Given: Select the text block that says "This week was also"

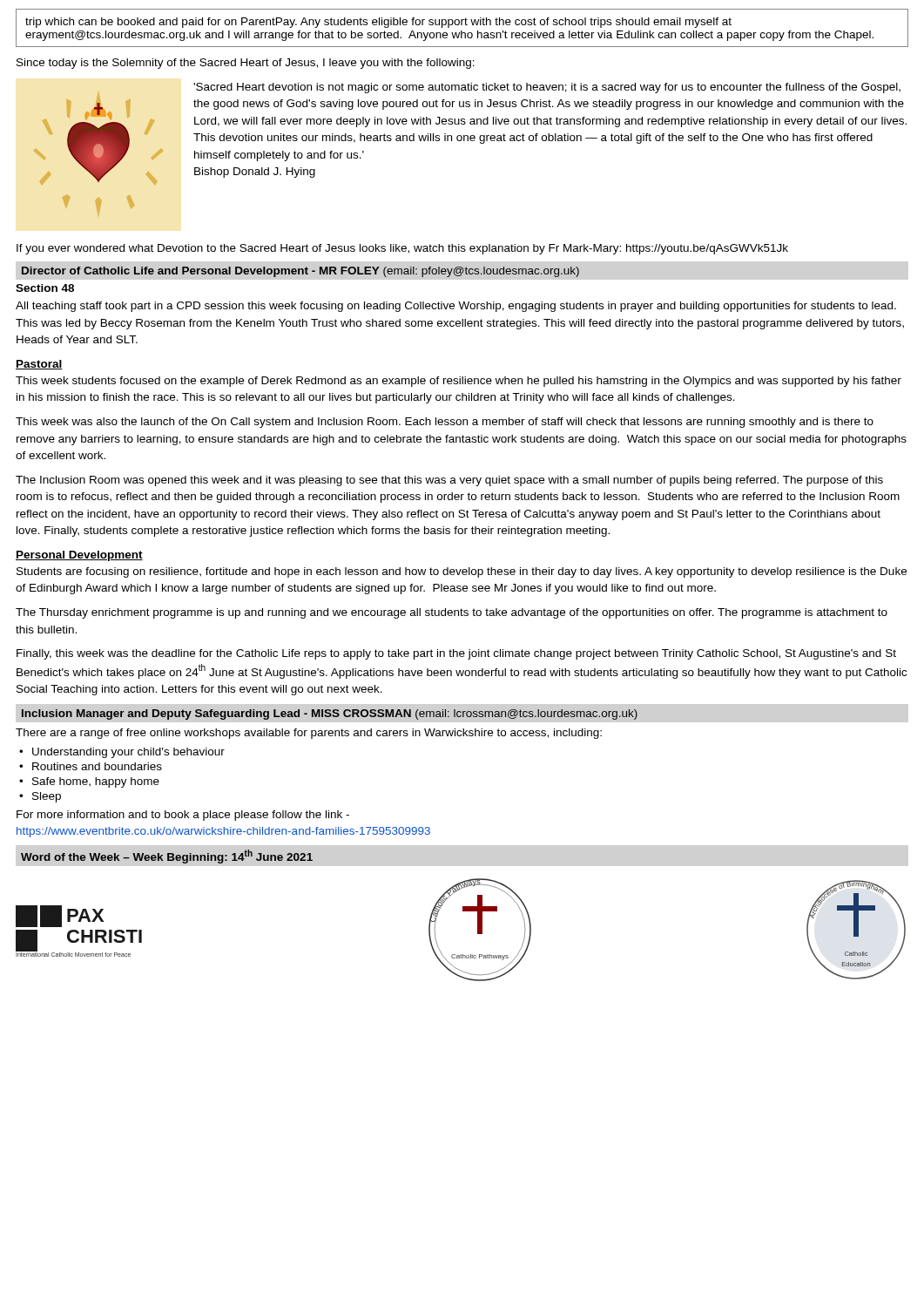Looking at the screenshot, I should [x=461, y=438].
